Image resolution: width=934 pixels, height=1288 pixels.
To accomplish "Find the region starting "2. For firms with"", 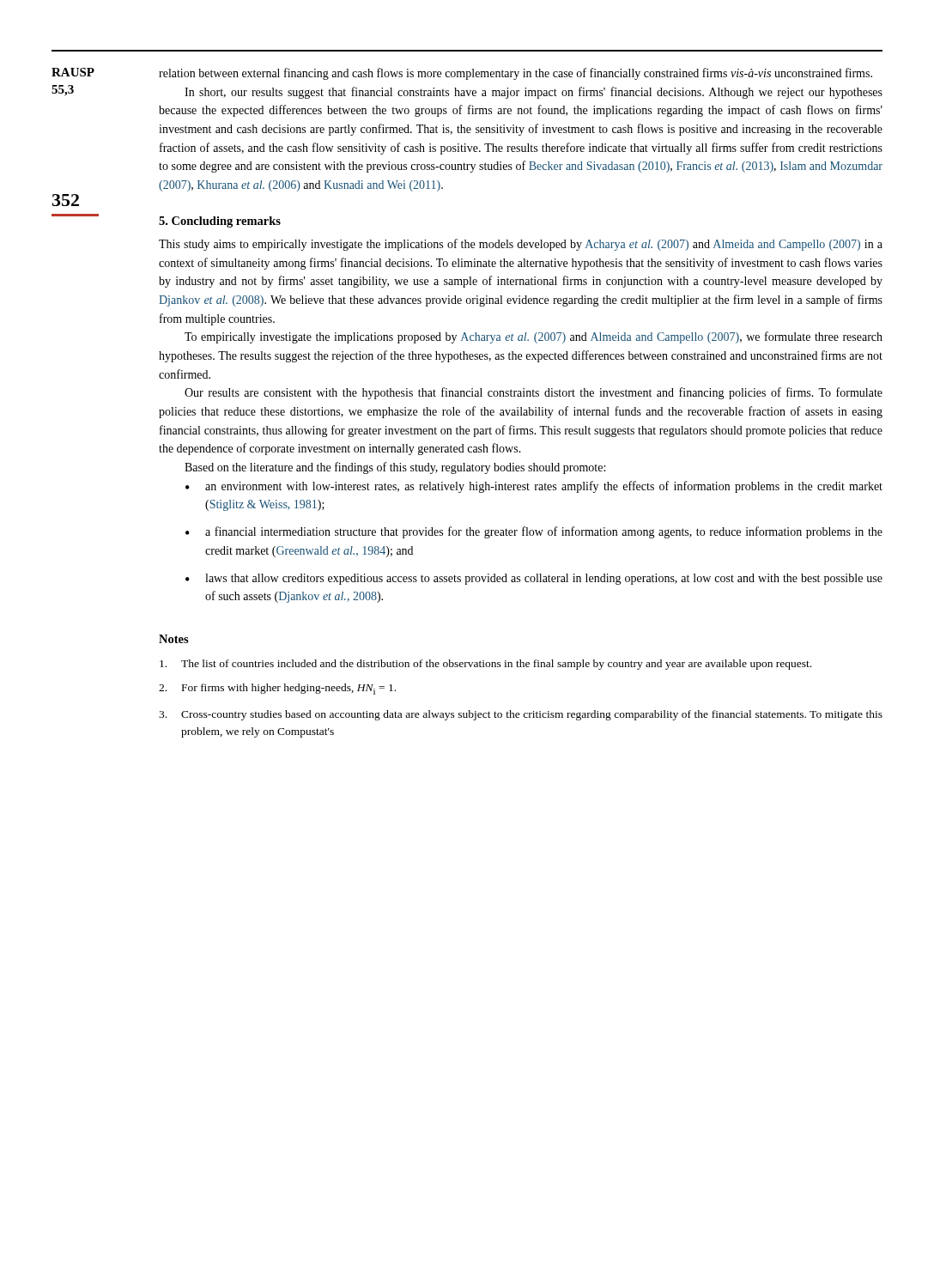I will point(277,689).
